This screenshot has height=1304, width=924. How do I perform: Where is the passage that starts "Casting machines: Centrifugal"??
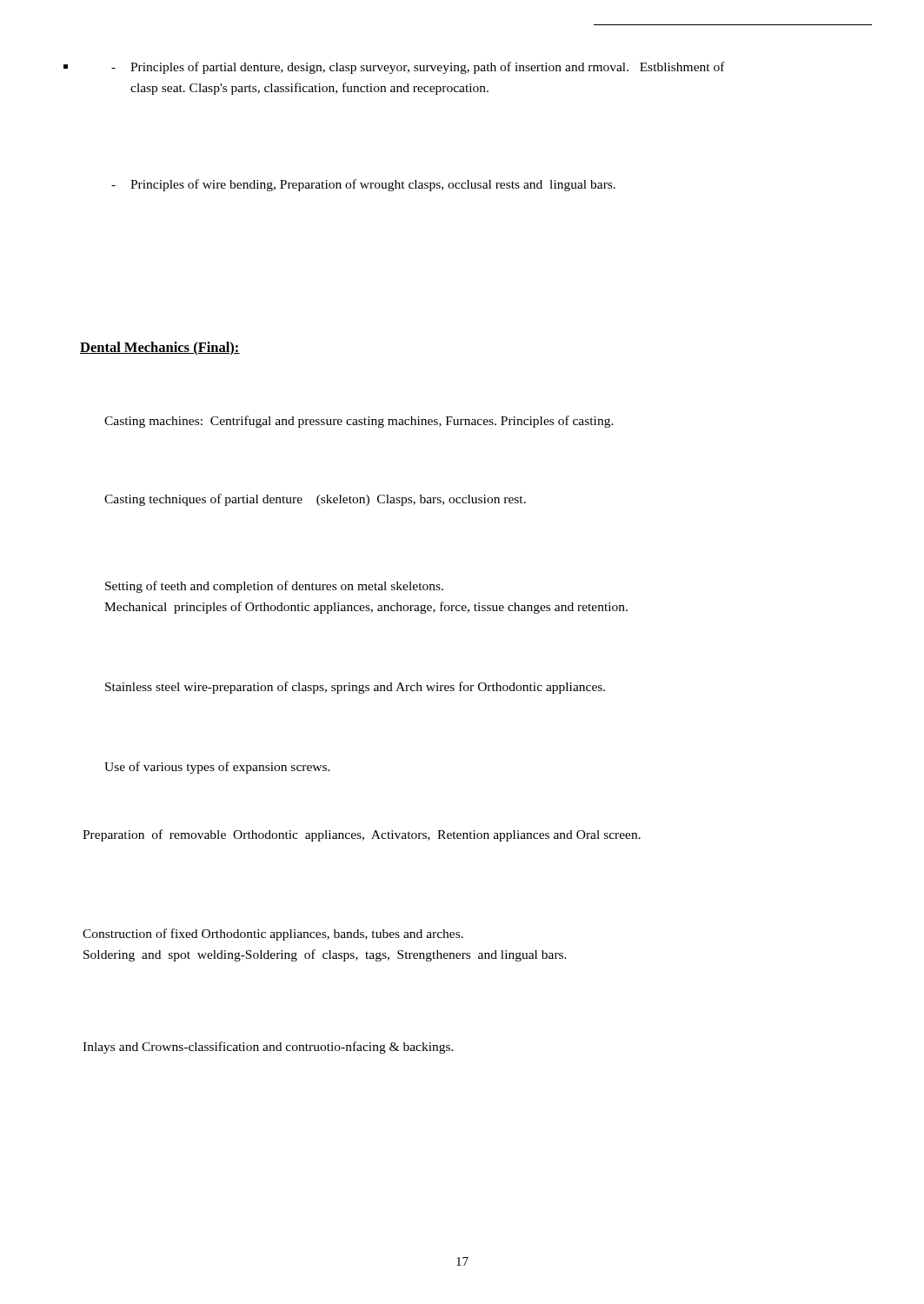(x=359, y=420)
